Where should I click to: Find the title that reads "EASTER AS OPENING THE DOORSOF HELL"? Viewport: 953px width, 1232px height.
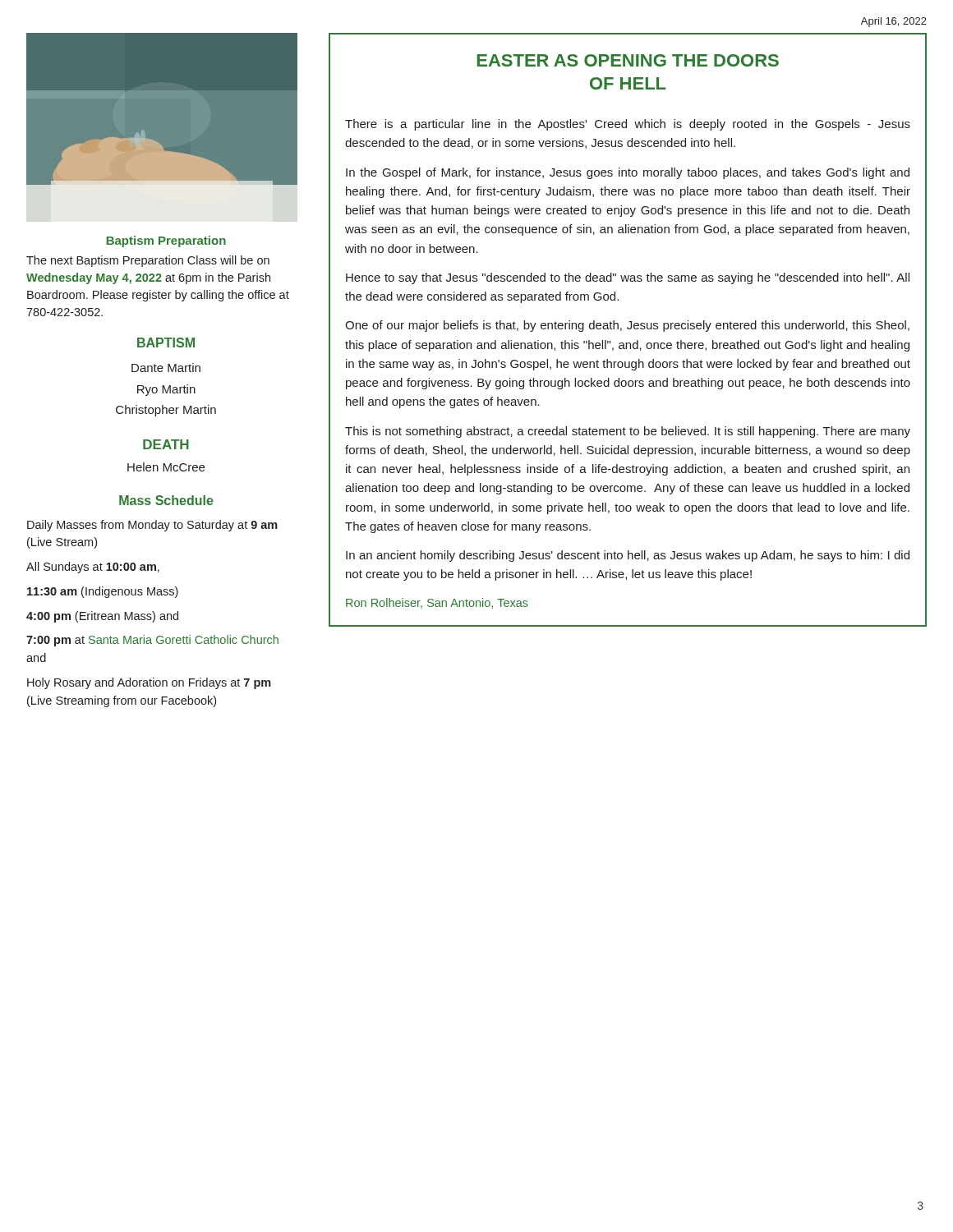tap(628, 72)
